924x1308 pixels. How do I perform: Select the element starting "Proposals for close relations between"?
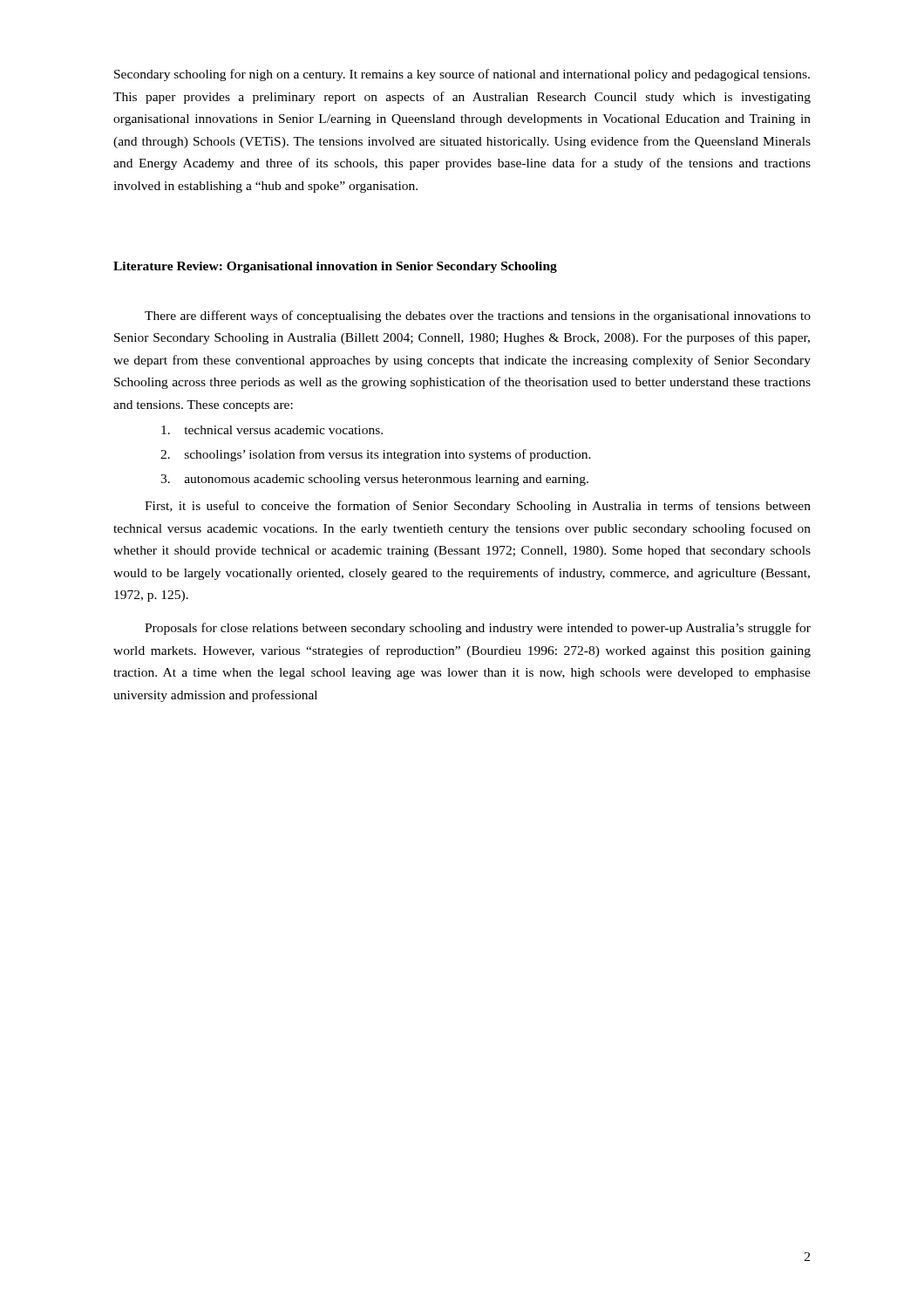462,661
